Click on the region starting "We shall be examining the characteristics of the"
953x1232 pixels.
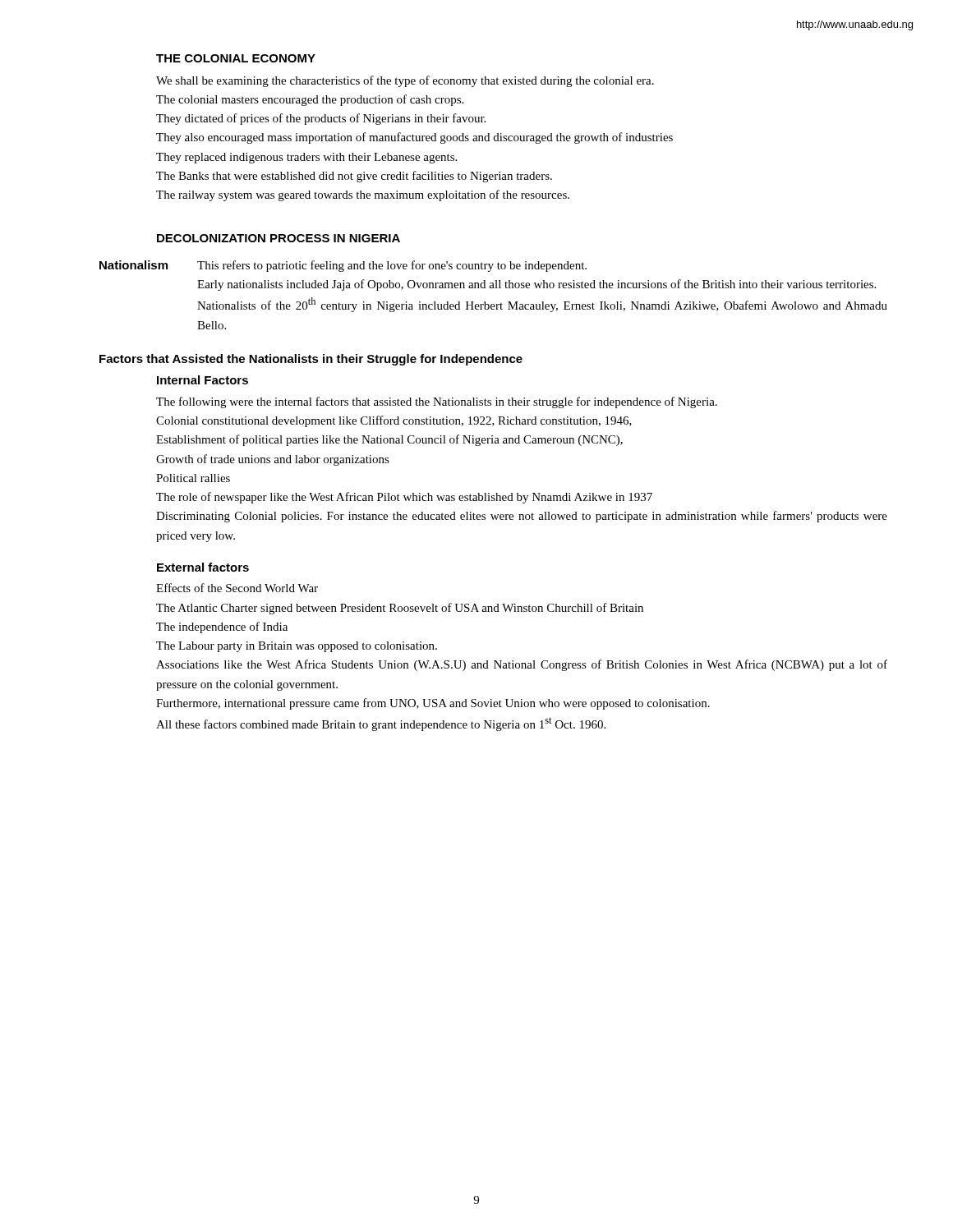tap(522, 138)
